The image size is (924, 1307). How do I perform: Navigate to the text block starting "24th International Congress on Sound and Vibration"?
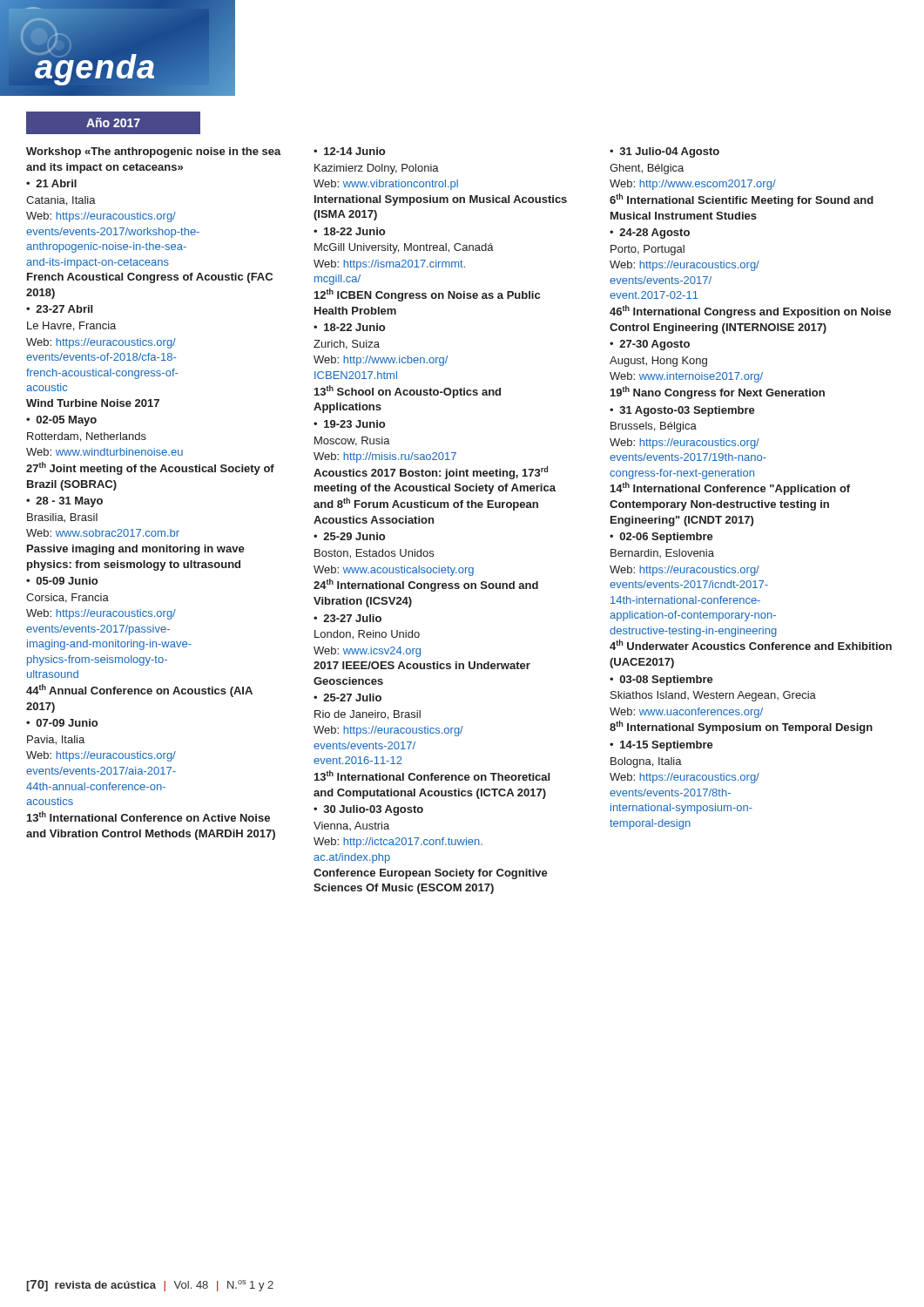[426, 585]
